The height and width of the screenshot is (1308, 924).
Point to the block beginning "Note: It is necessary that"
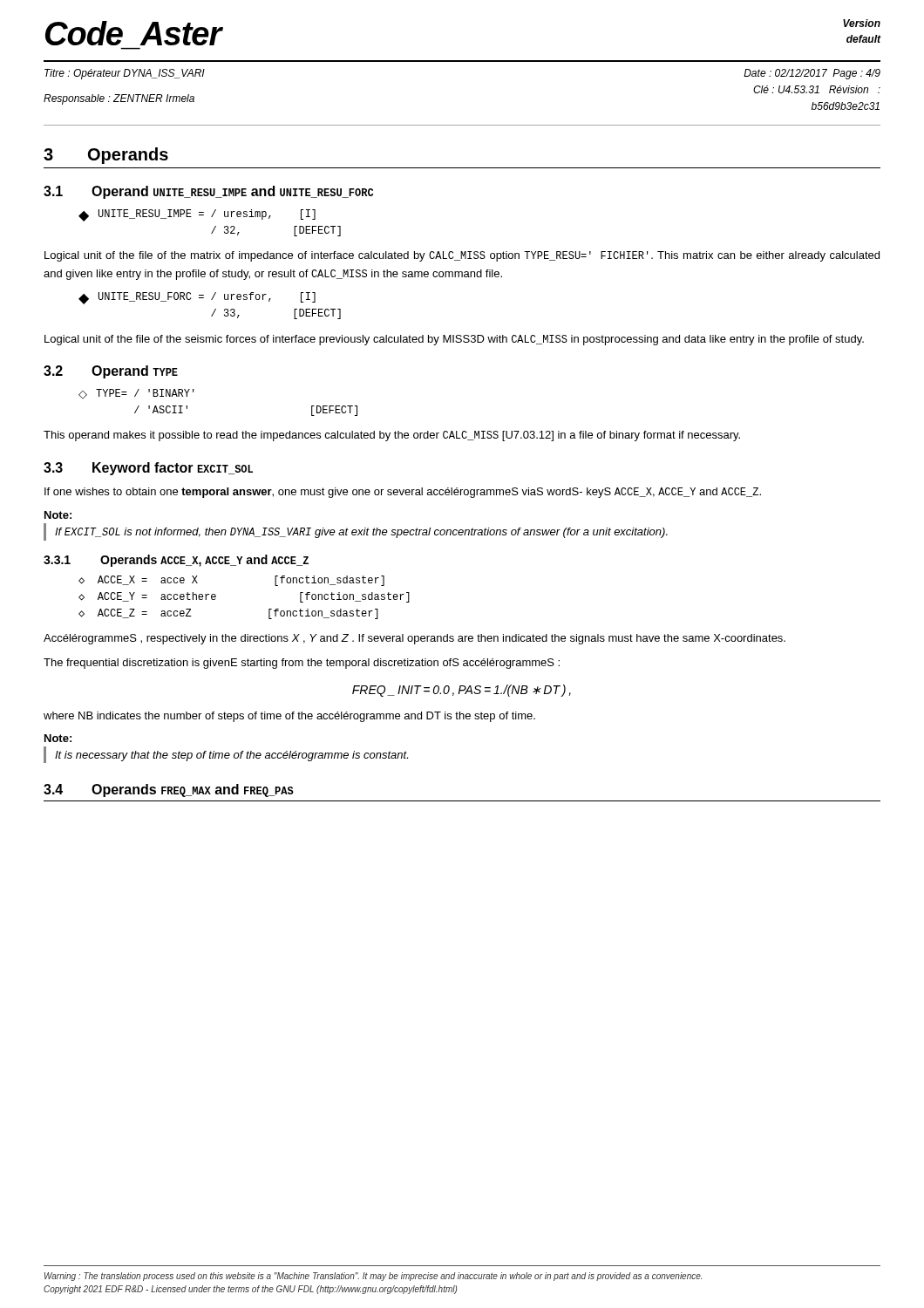coord(58,738)
